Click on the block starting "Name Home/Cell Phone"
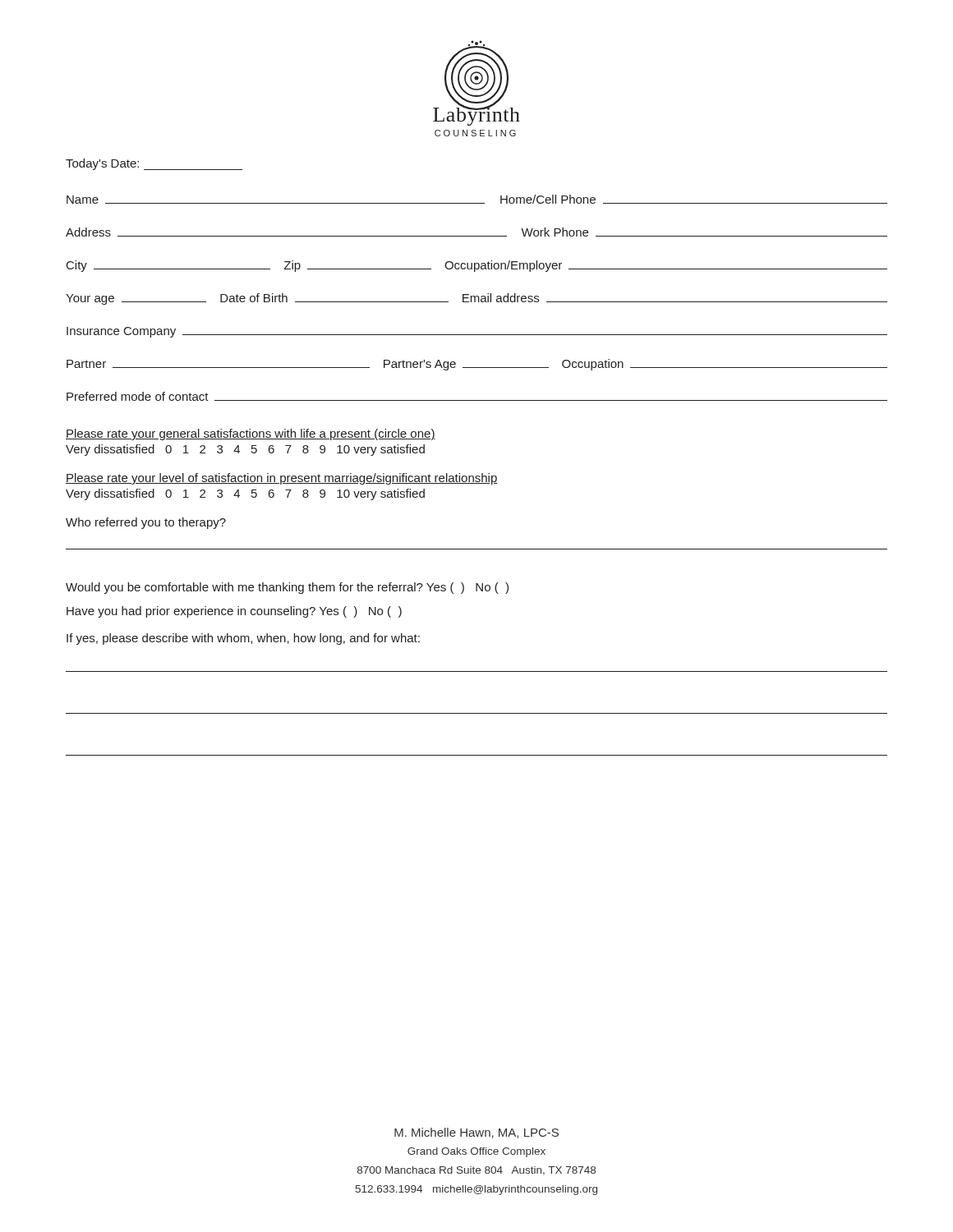Screen dimensions: 1232x953 pyautogui.click(x=476, y=197)
